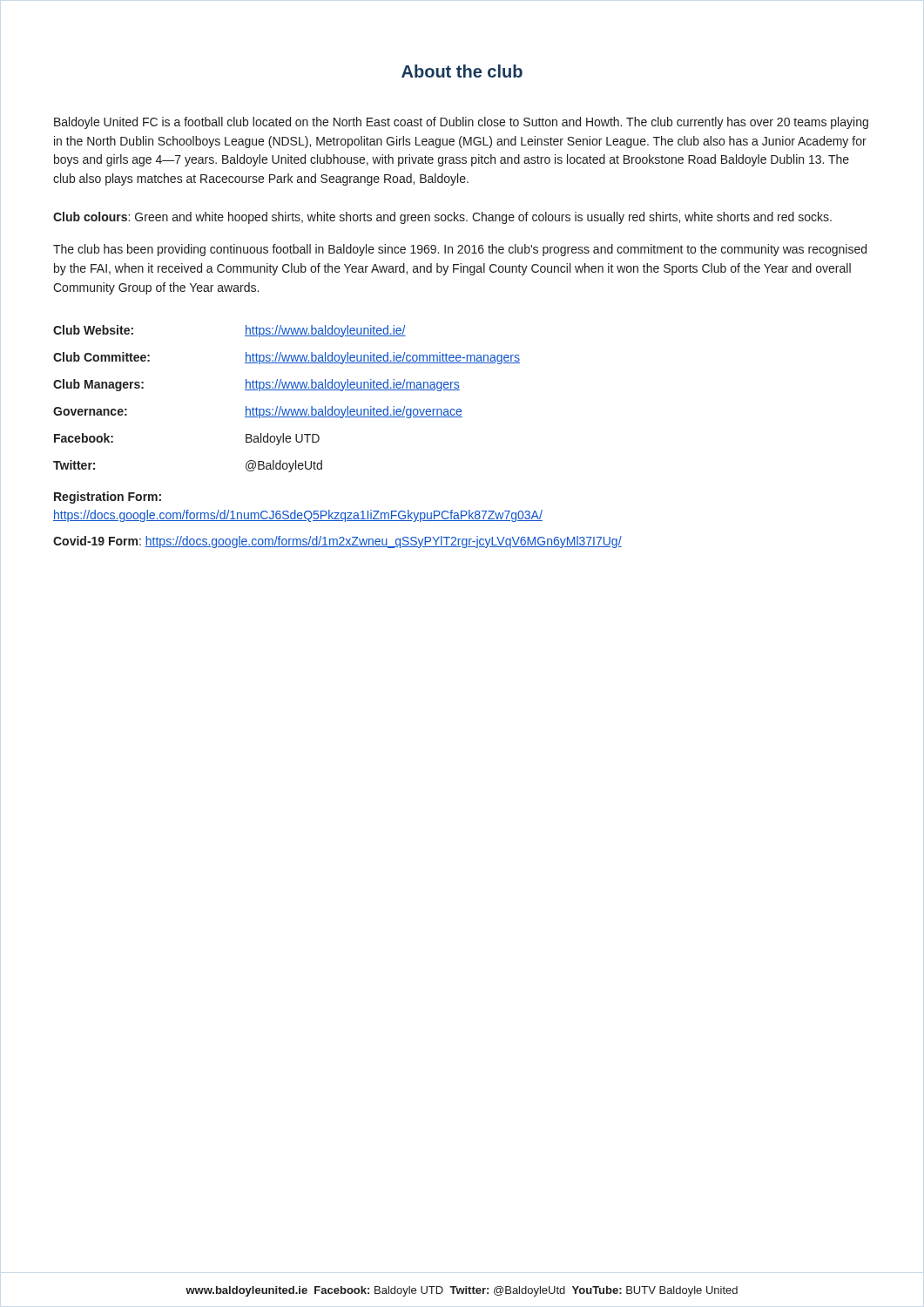This screenshot has height=1307, width=924.
Task: Locate the text "Covid-19 Form: https://docs.google.com/forms/d/1m2xZwneu_qSSyPYlT2rgr-jcyLVqV6MGn6yMl37I7Ug/"
Action: (337, 541)
